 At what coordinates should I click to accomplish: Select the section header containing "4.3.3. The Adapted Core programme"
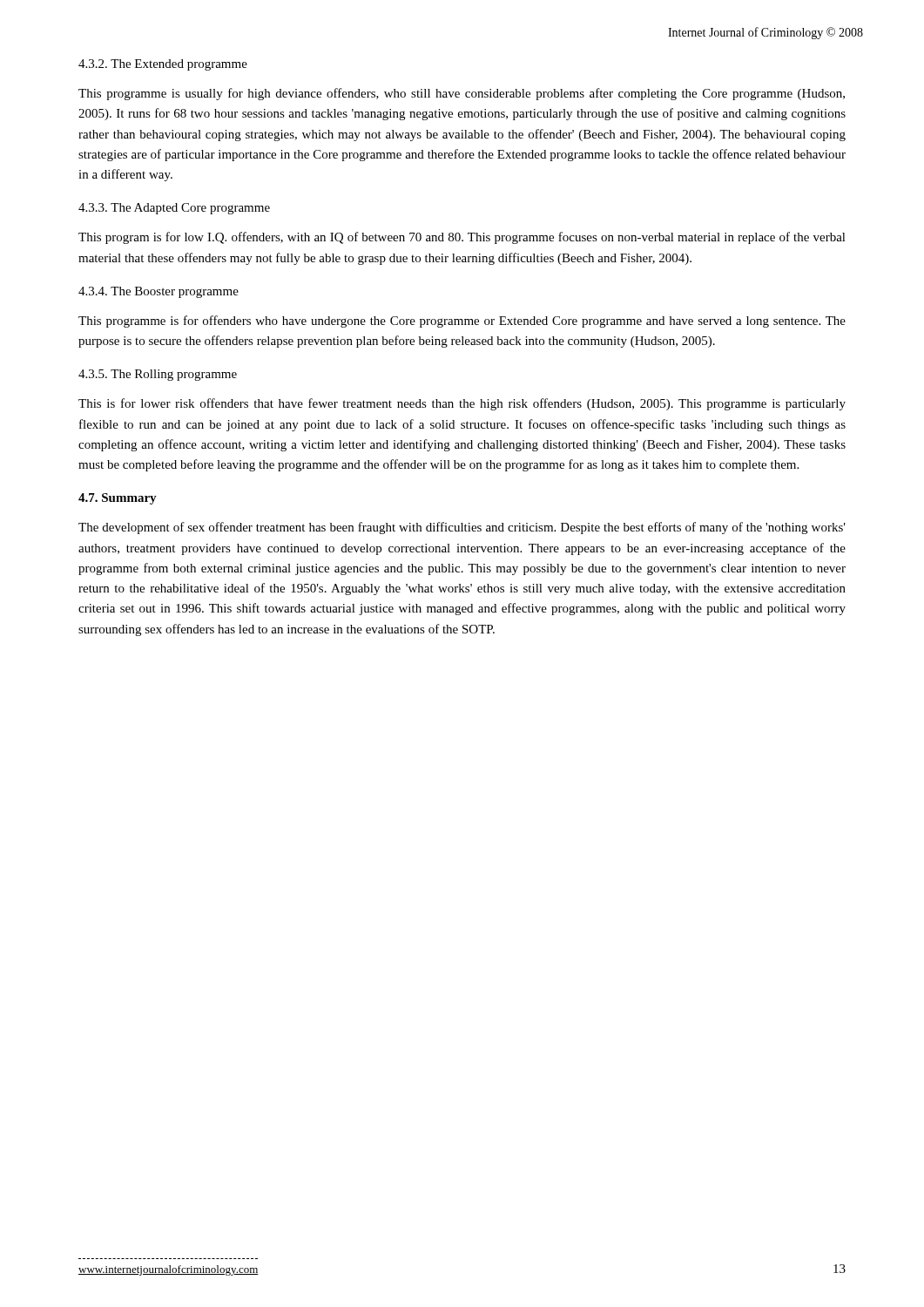pos(174,208)
